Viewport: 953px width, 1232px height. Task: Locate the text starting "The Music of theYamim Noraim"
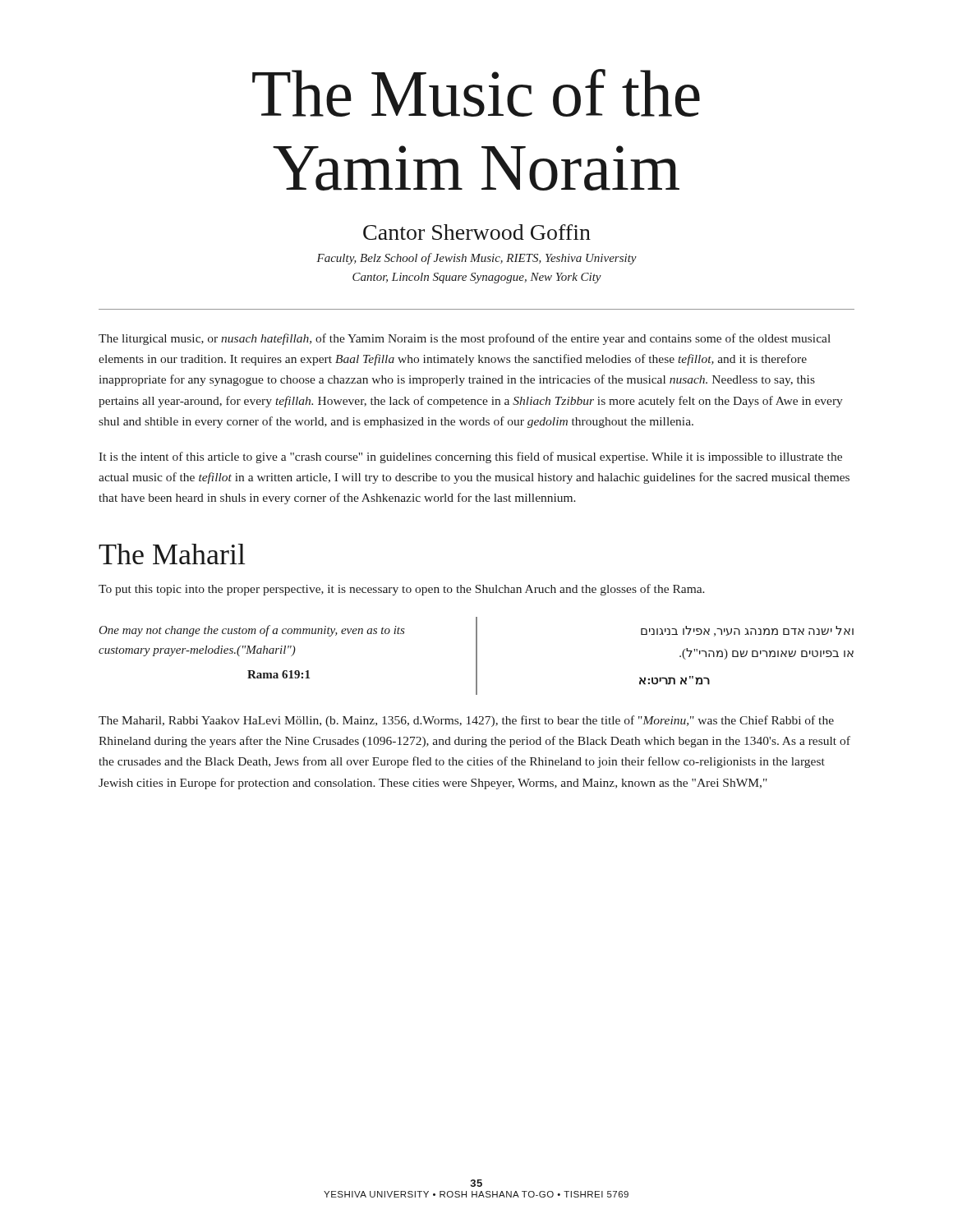click(x=476, y=131)
